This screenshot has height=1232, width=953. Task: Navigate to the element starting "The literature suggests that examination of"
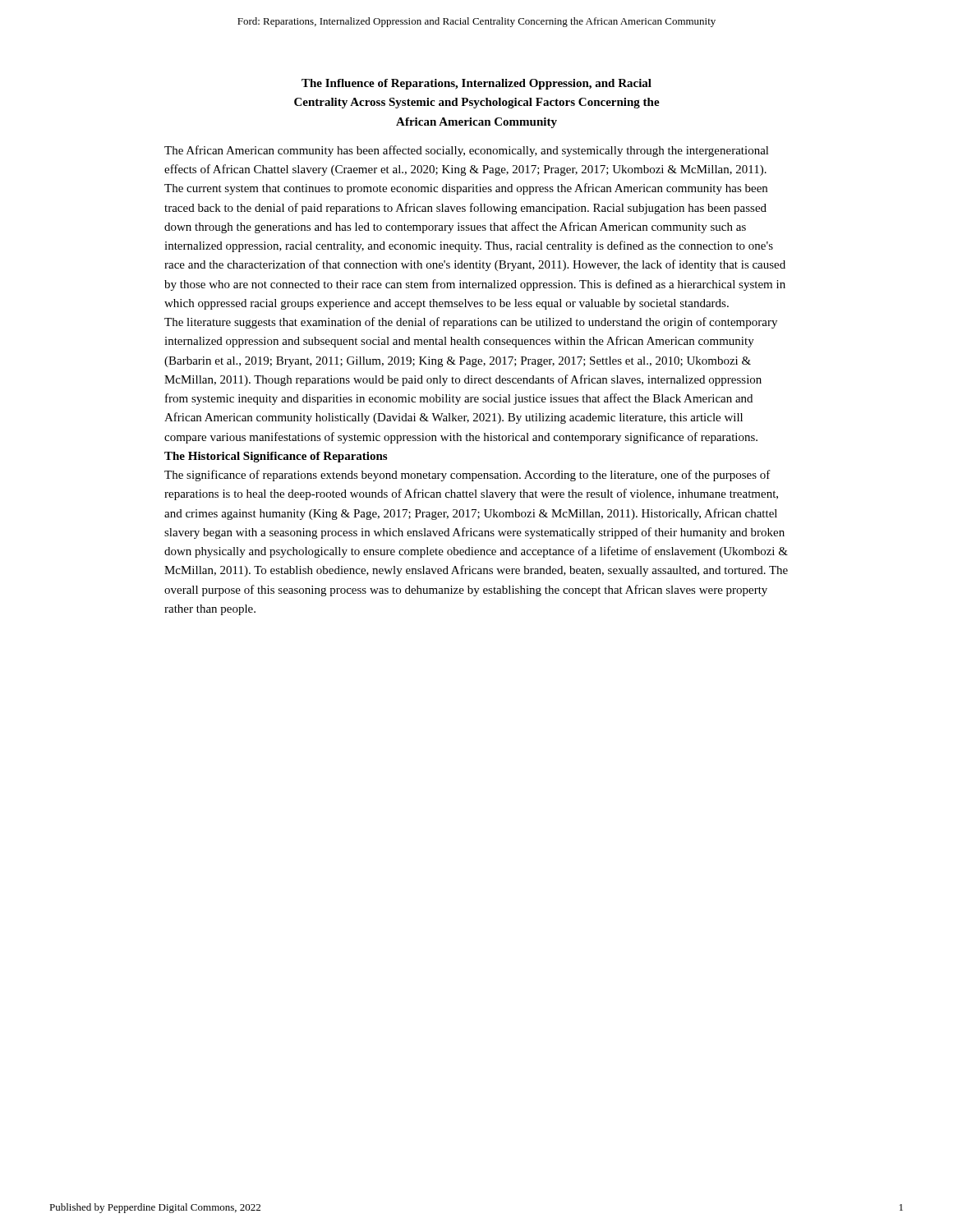476,380
